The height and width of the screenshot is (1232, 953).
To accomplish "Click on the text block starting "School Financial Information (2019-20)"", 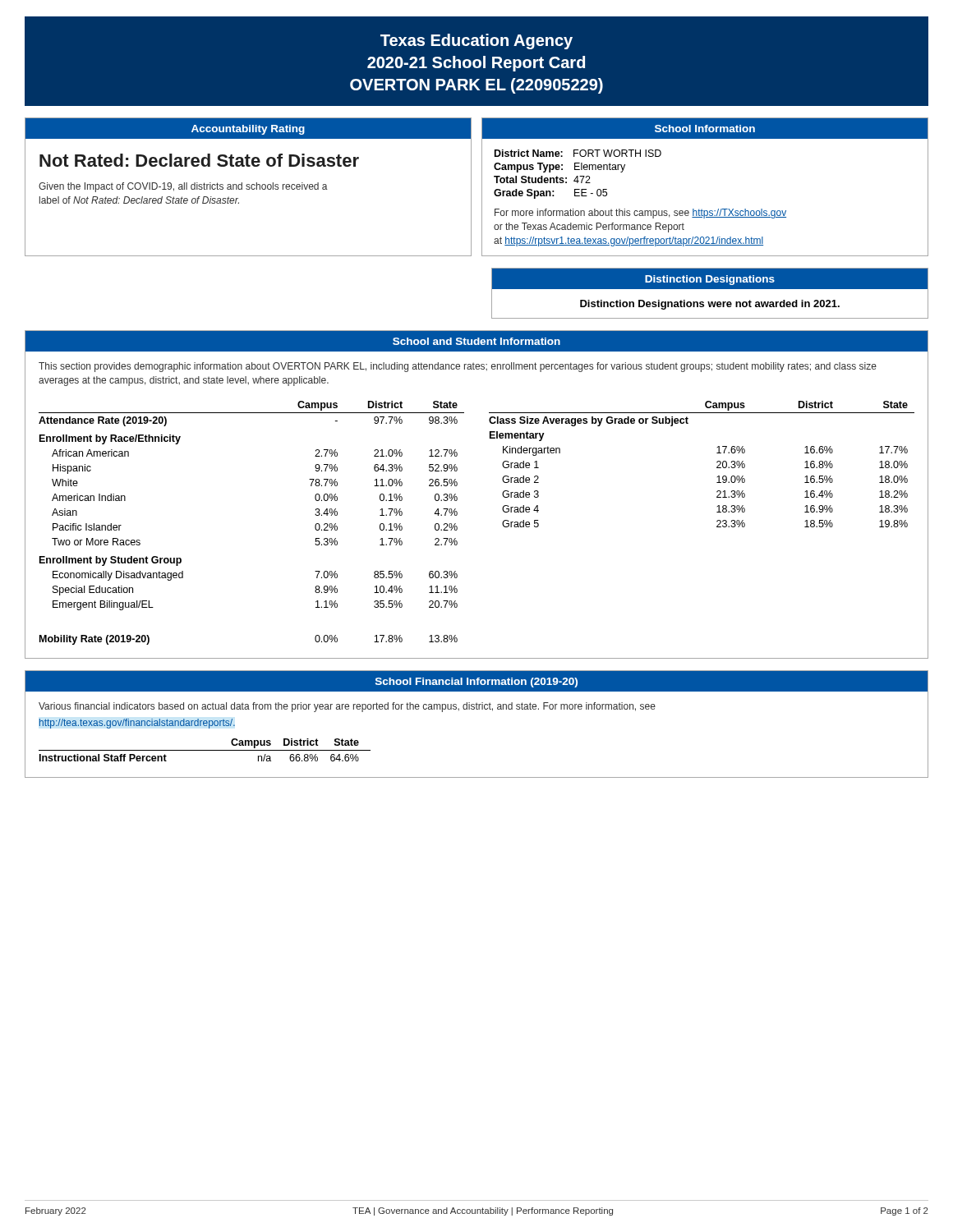I will click(476, 681).
